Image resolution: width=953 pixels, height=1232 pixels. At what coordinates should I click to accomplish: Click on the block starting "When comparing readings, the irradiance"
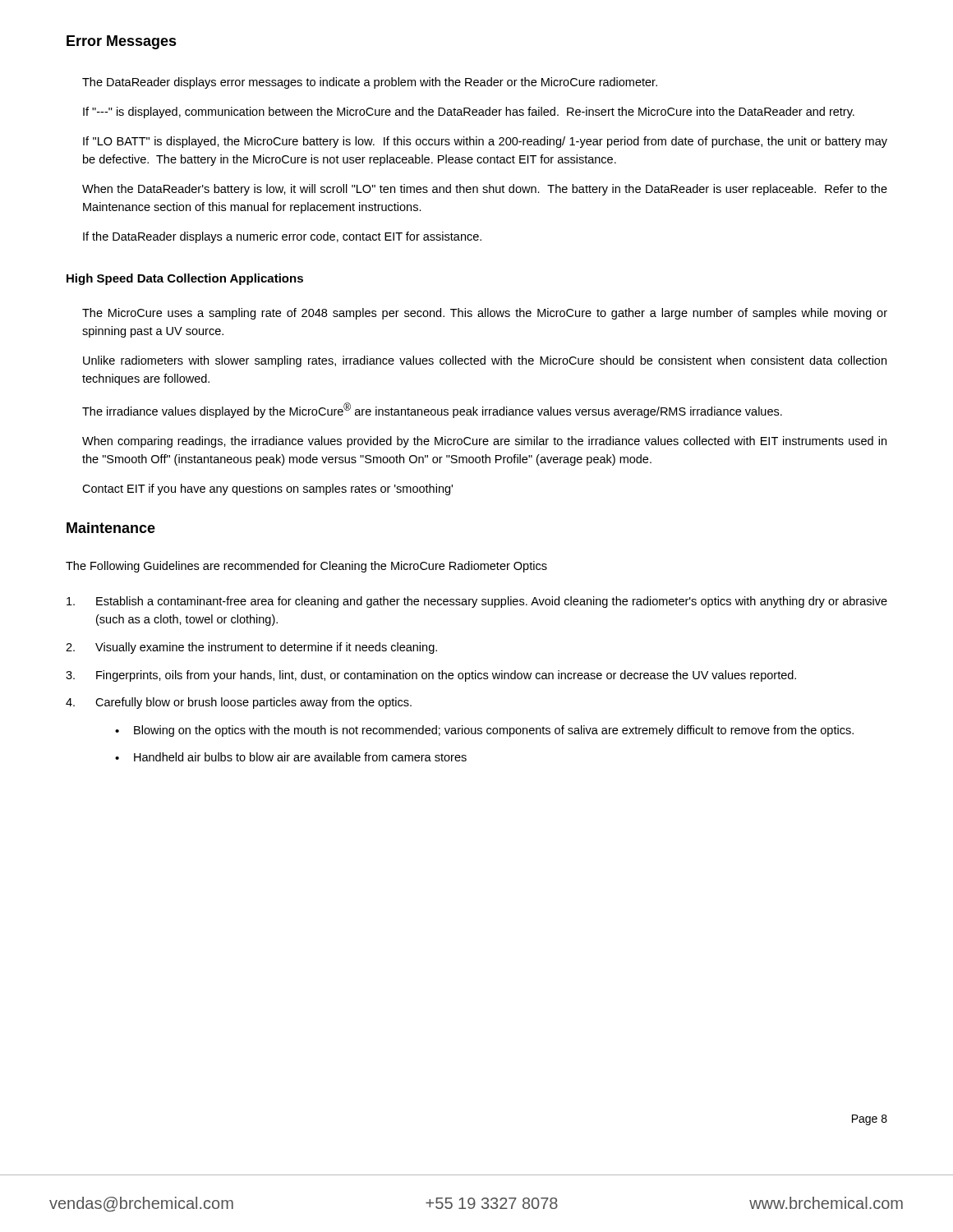[x=485, y=451]
